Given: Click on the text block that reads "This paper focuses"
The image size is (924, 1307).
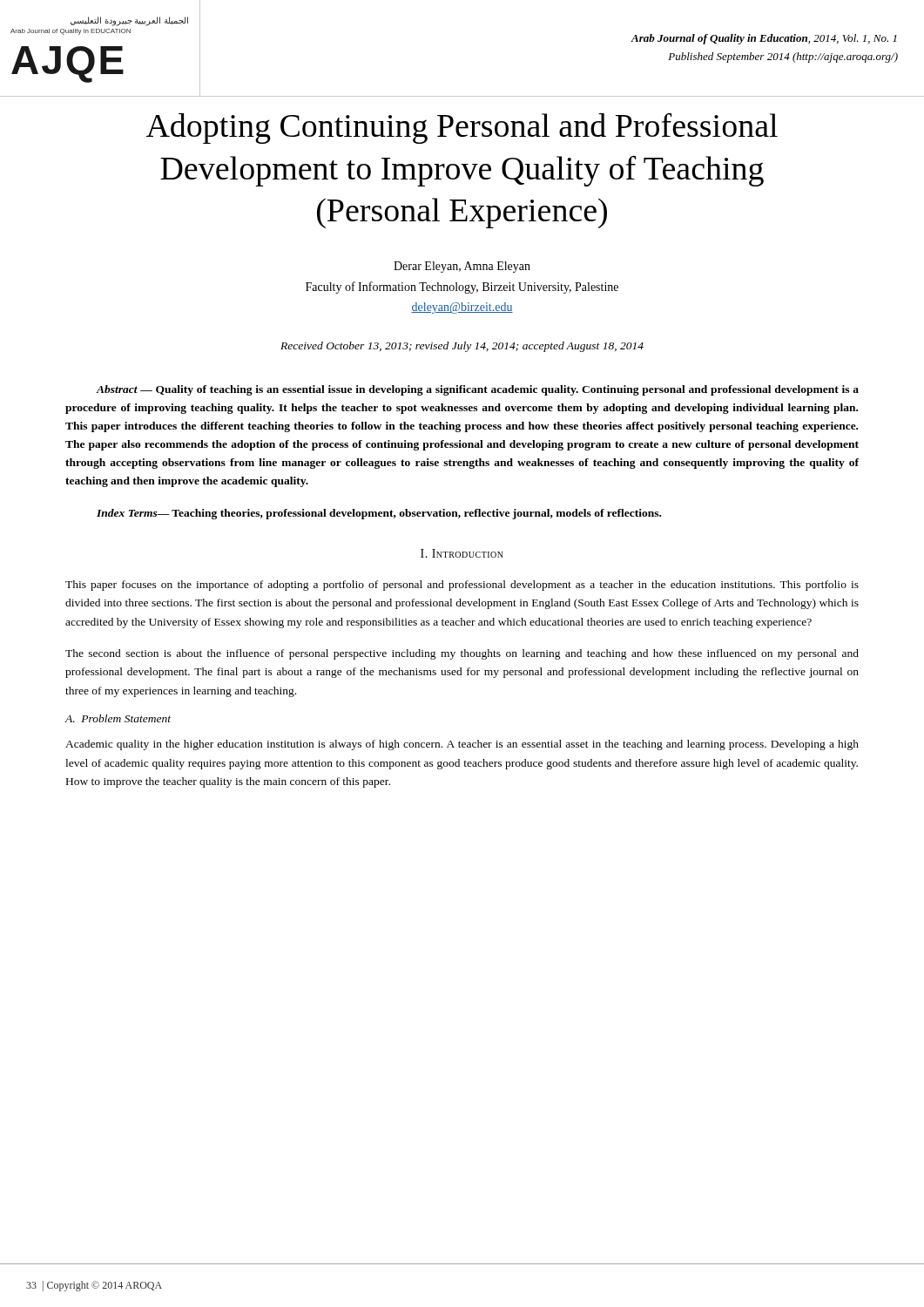Looking at the screenshot, I should pyautogui.click(x=462, y=603).
